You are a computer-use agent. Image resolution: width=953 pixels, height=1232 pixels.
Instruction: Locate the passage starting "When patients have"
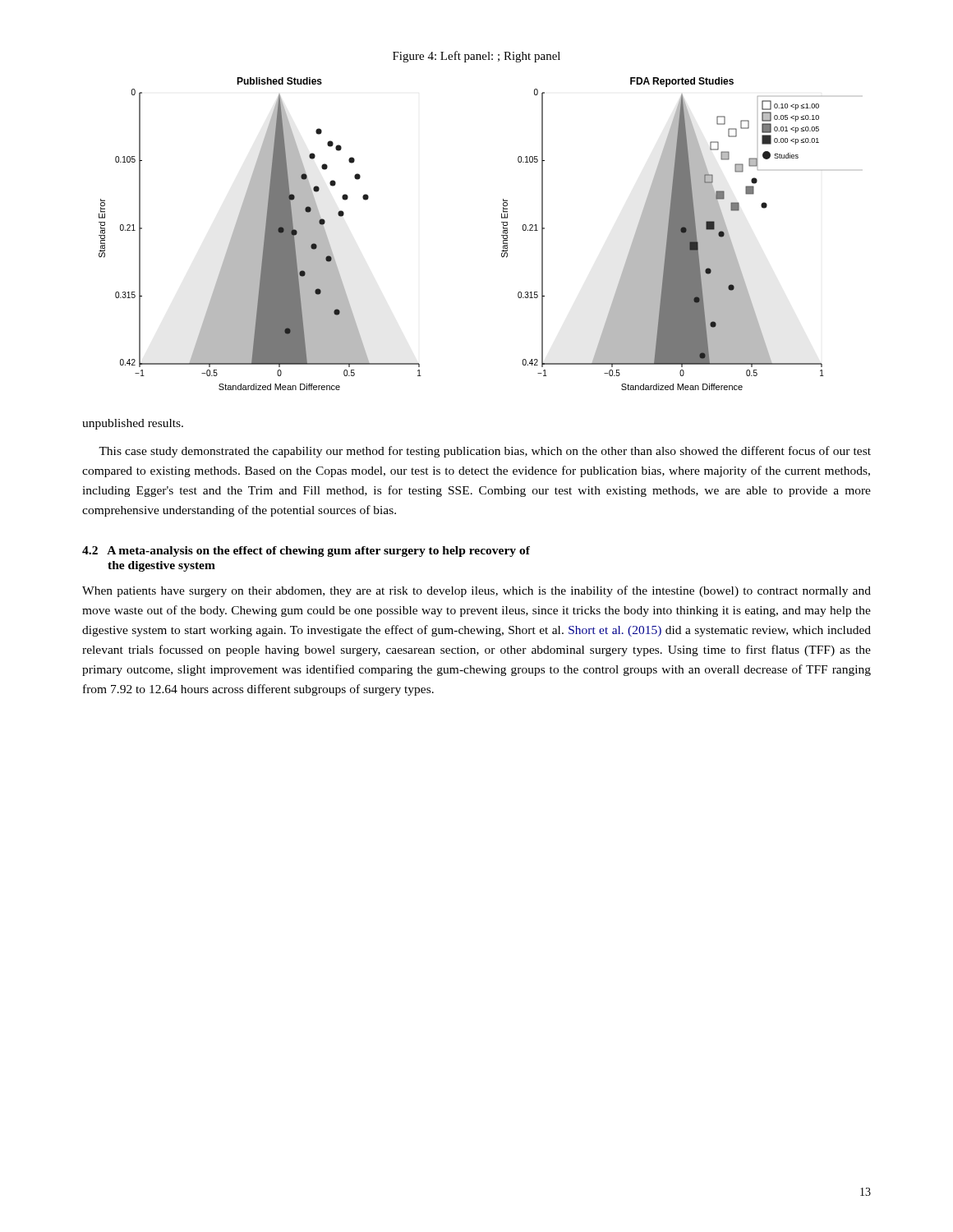[476, 640]
